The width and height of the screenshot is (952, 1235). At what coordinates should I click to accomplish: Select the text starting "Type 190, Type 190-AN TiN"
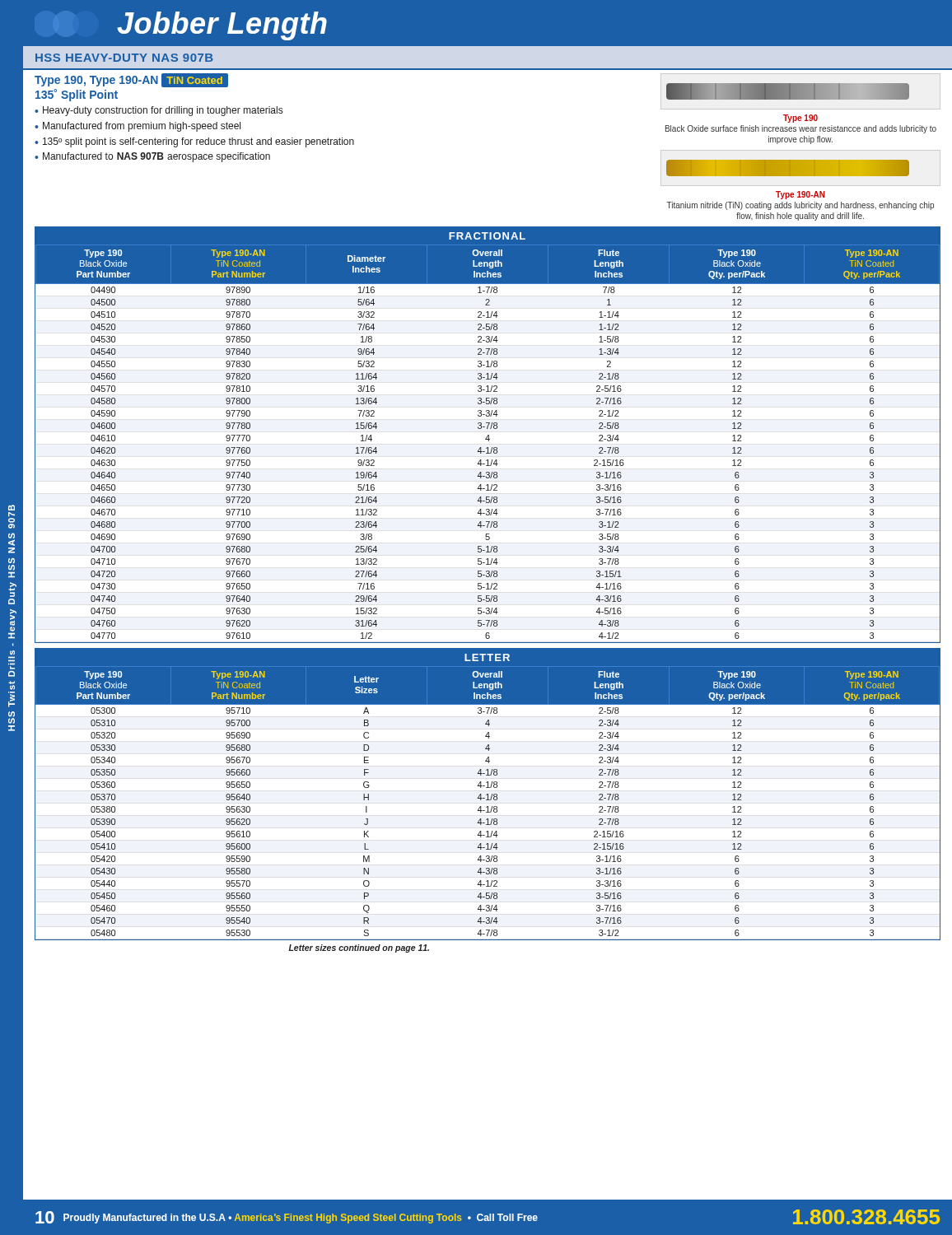[x=131, y=80]
